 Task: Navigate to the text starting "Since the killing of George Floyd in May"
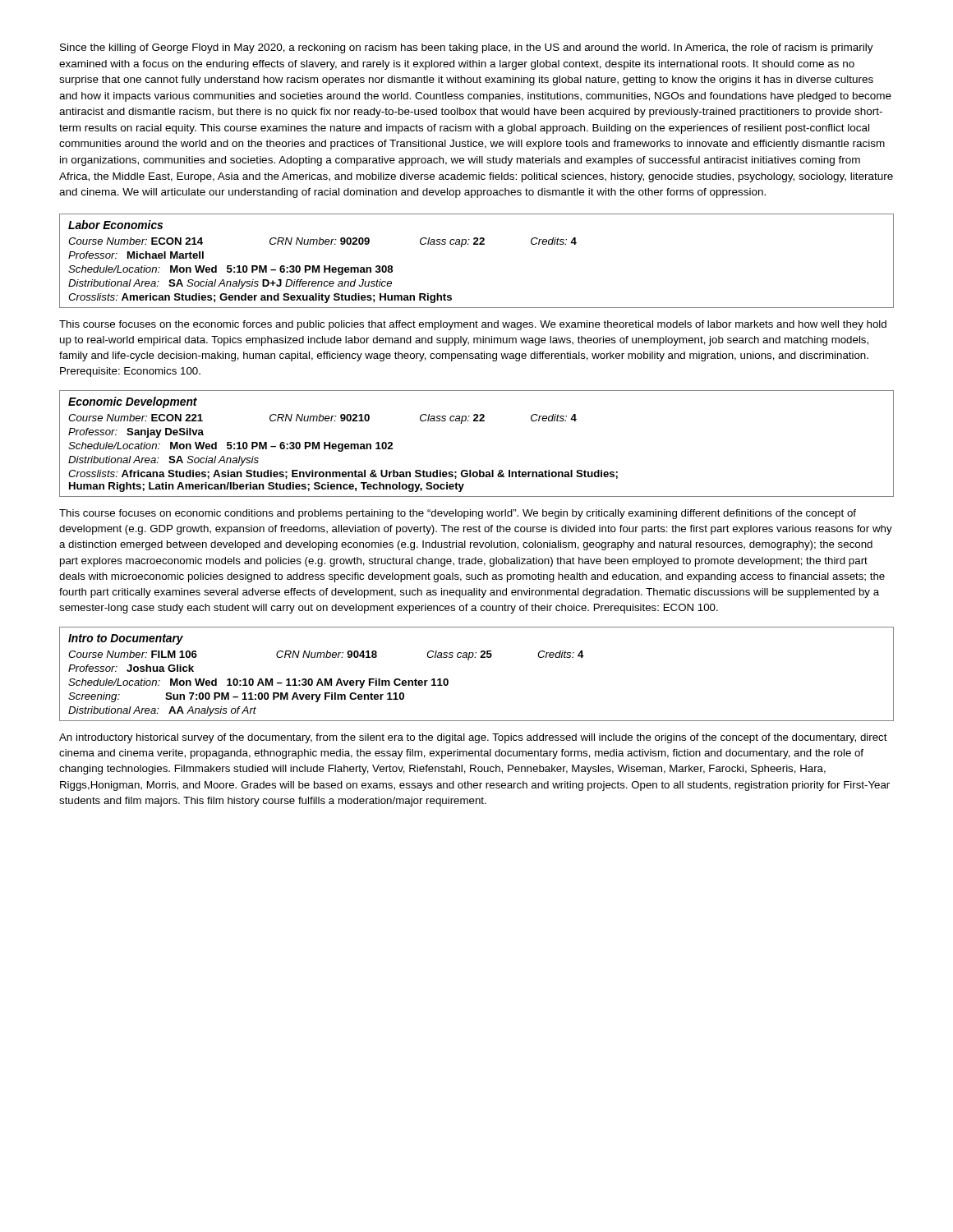[x=476, y=120]
